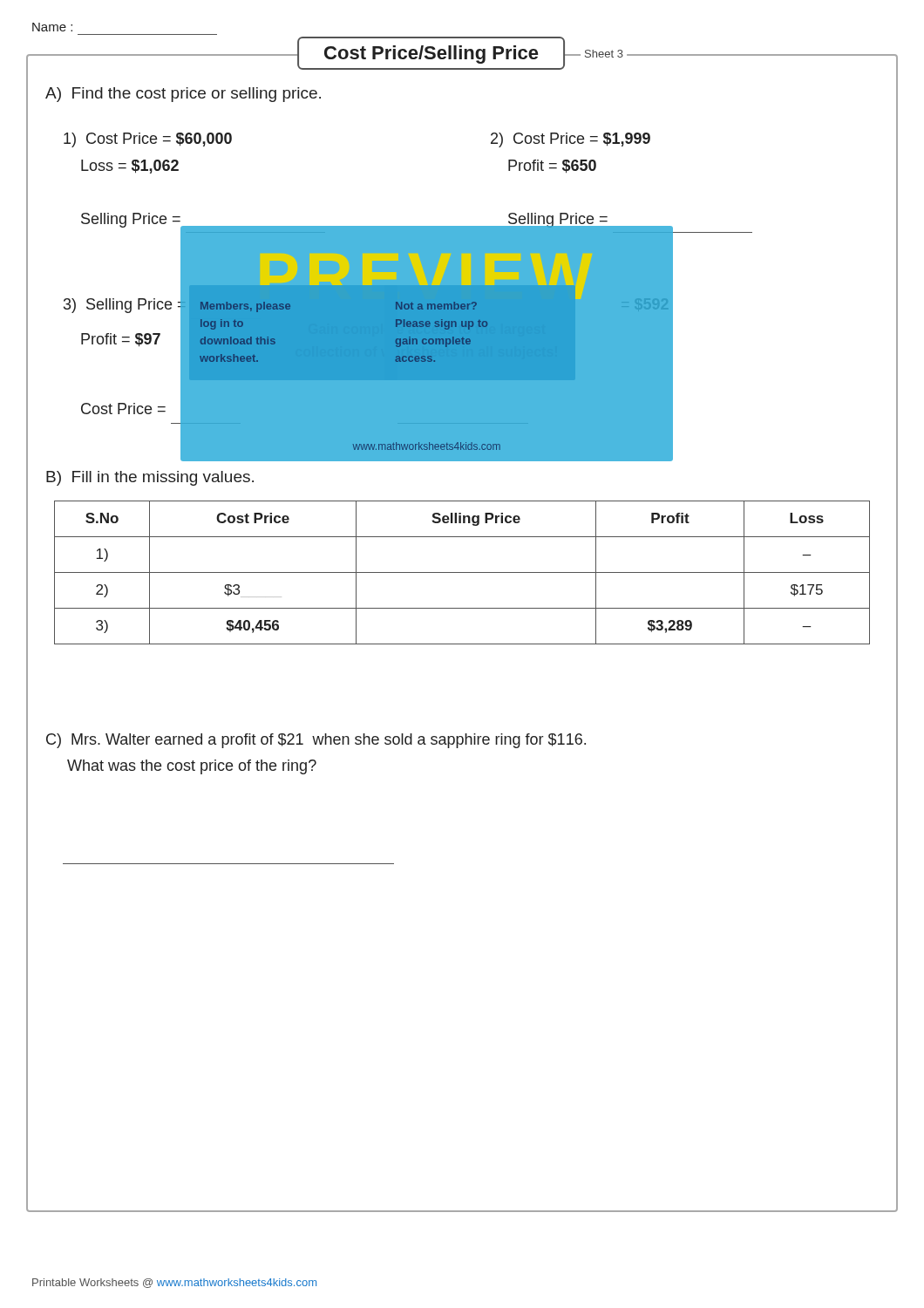Find the list item containing "Profit = $97"
Screen dimensions: 1308x924
[x=112, y=339]
